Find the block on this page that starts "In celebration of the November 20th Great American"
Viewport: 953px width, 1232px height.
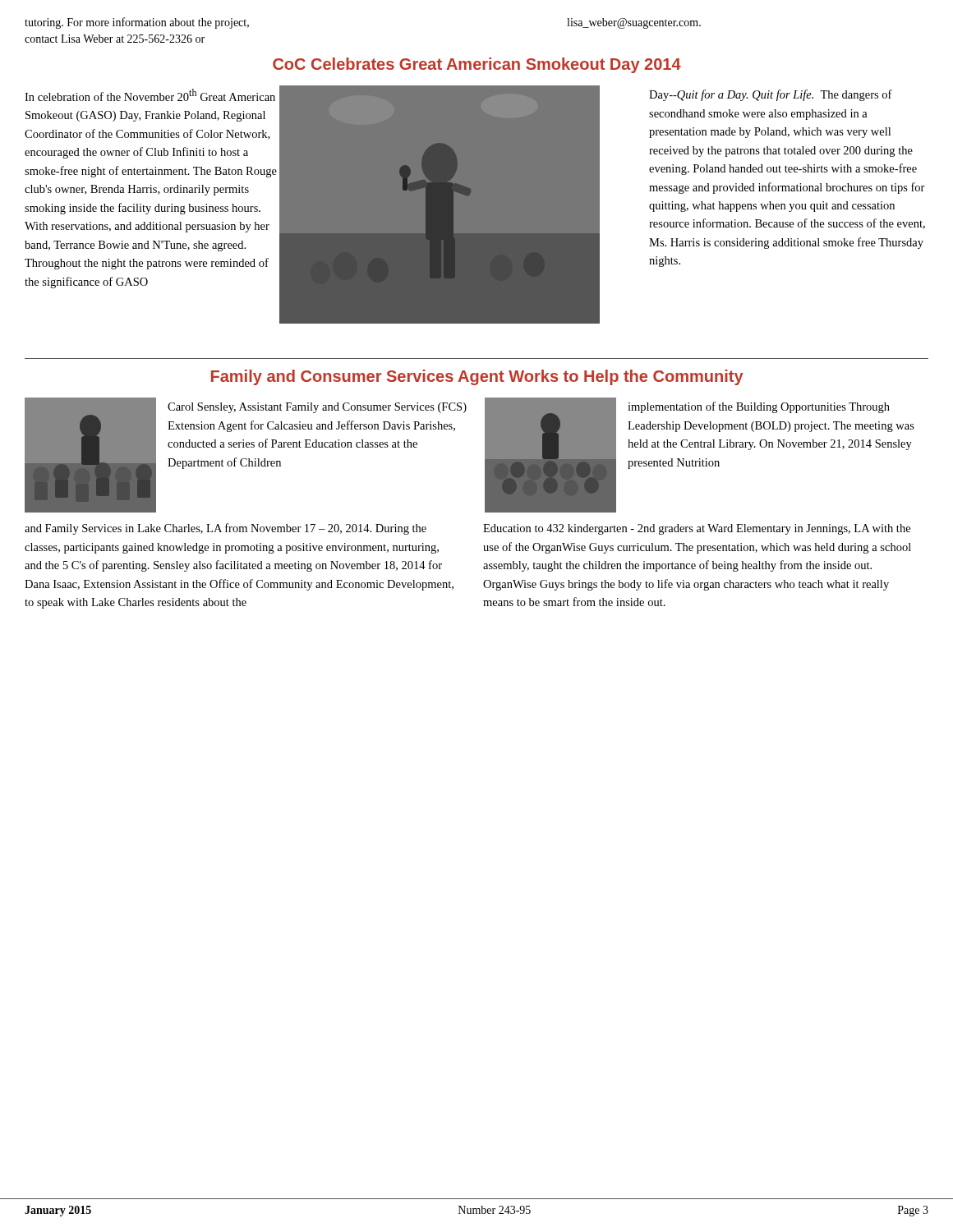tap(151, 188)
